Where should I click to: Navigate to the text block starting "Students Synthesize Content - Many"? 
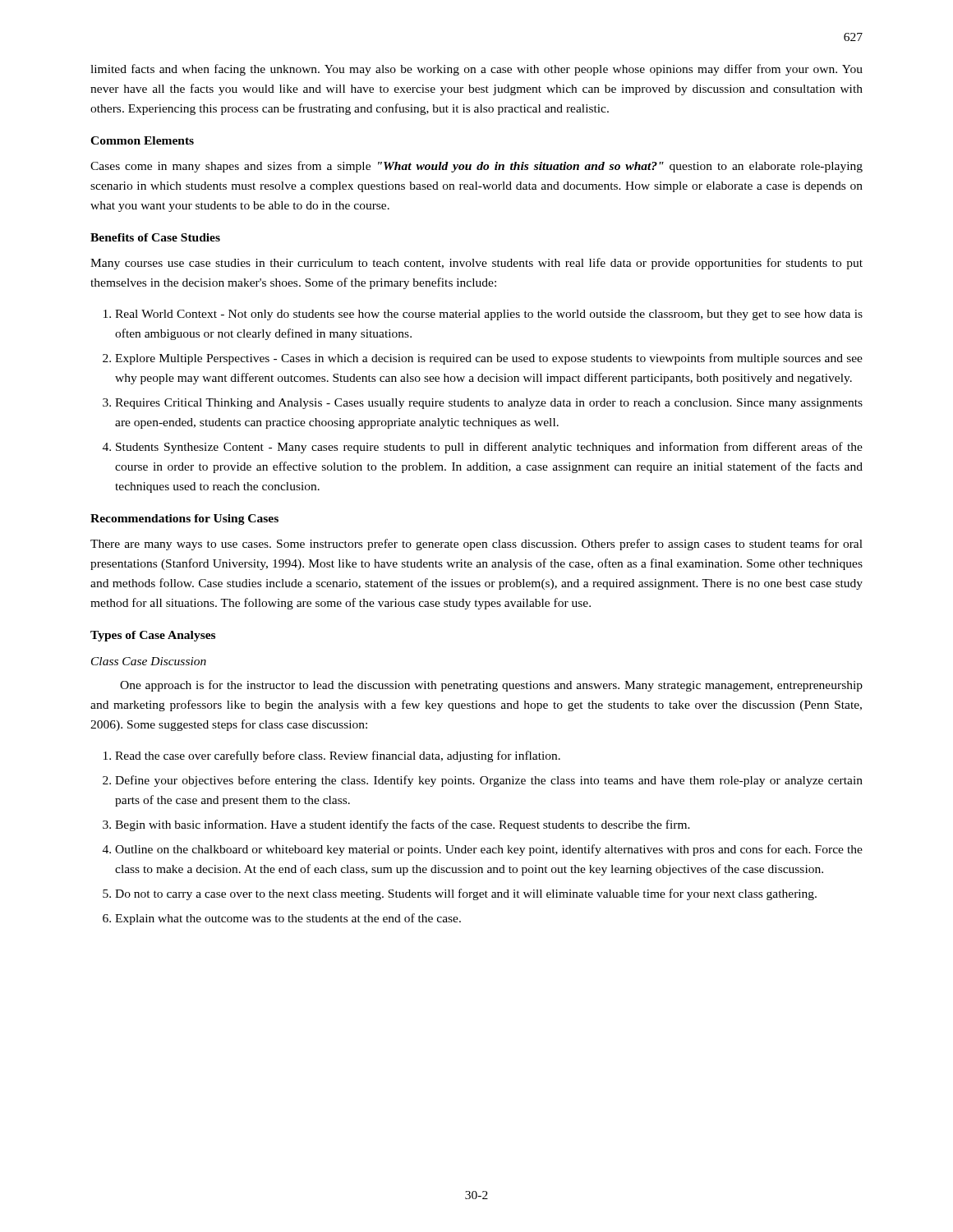tap(489, 467)
